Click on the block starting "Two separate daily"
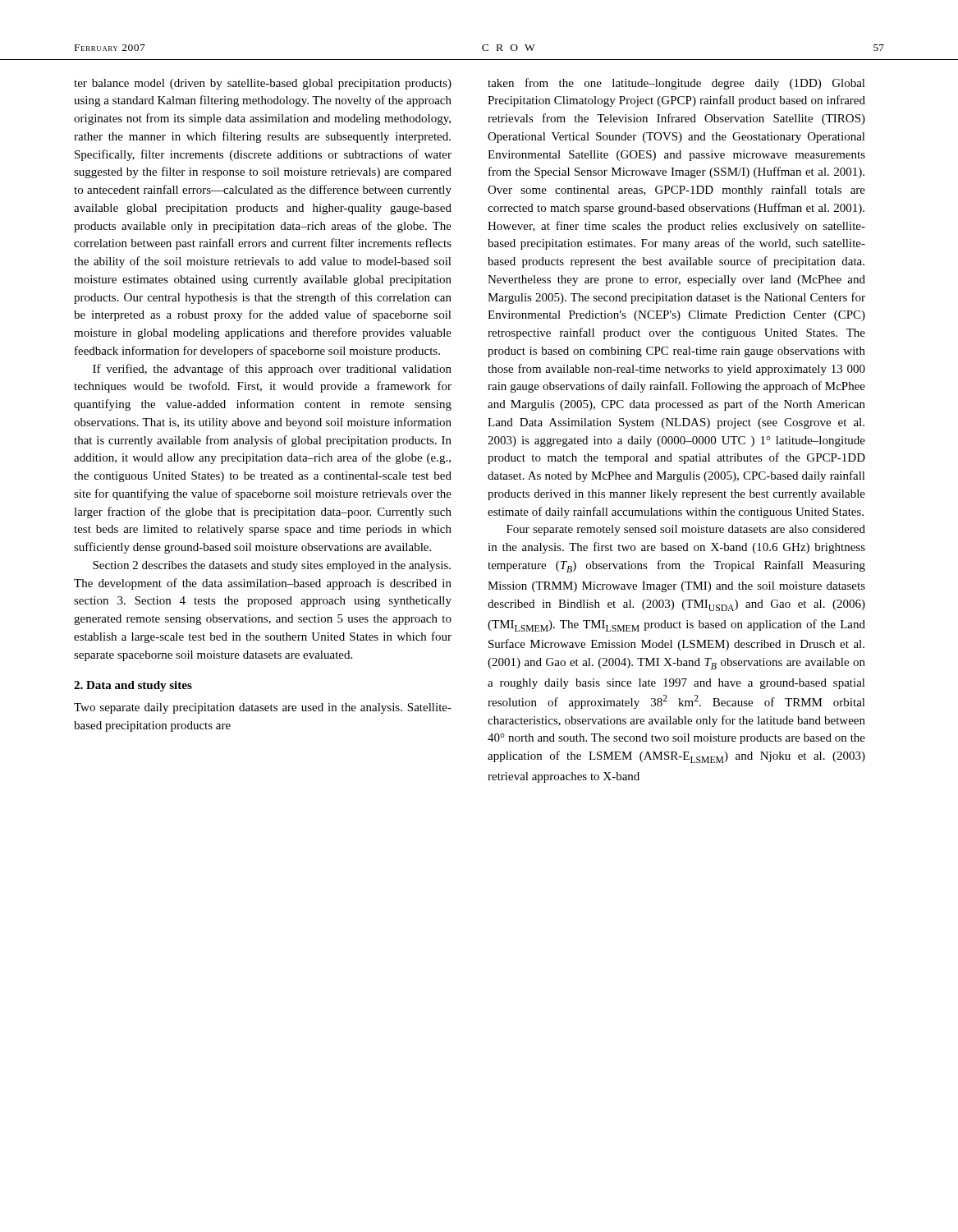 click(263, 717)
